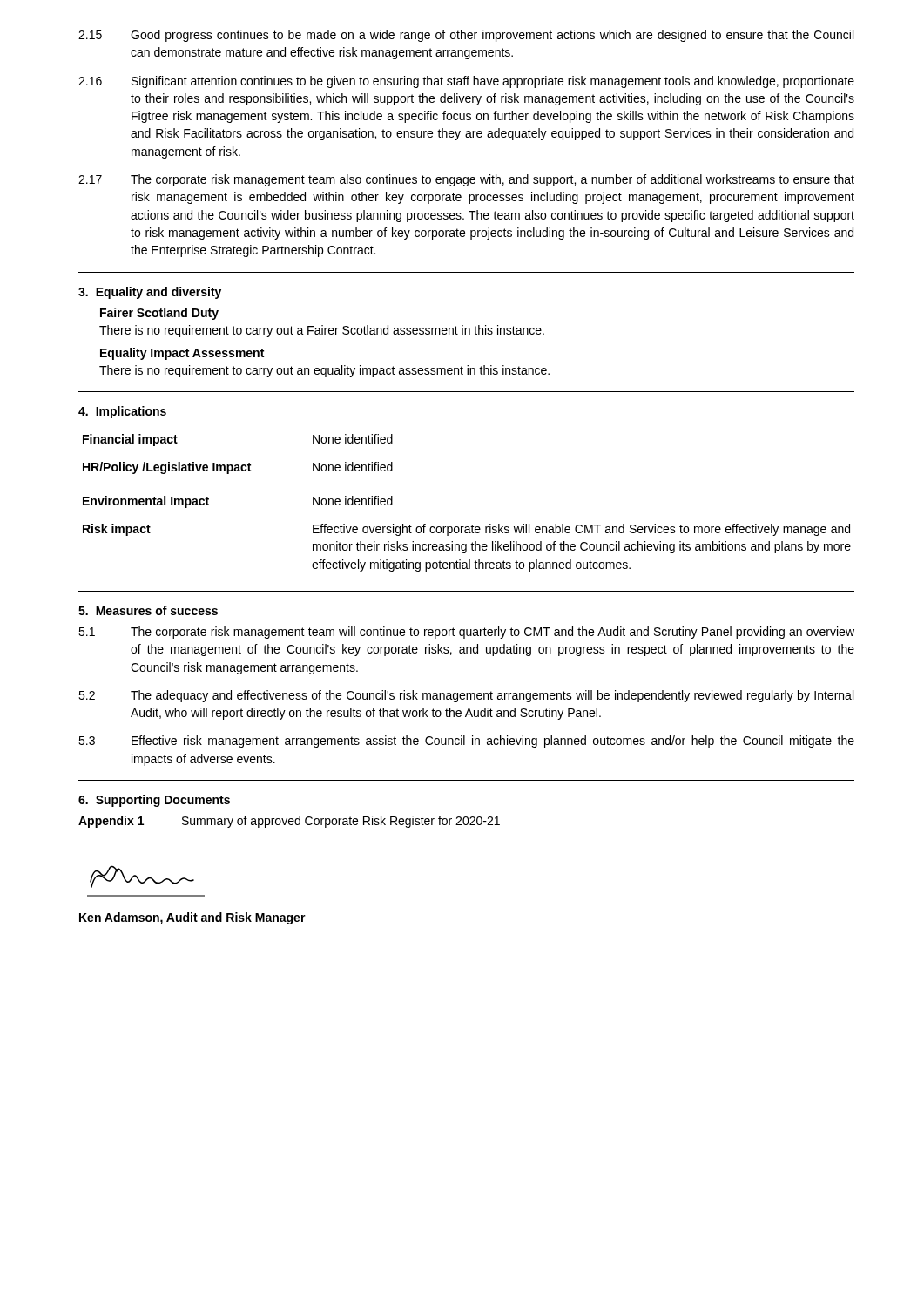924x1307 pixels.
Task: Point to the passage starting "Appendix 1 Summary of approved Corporate Risk"
Action: tap(289, 821)
